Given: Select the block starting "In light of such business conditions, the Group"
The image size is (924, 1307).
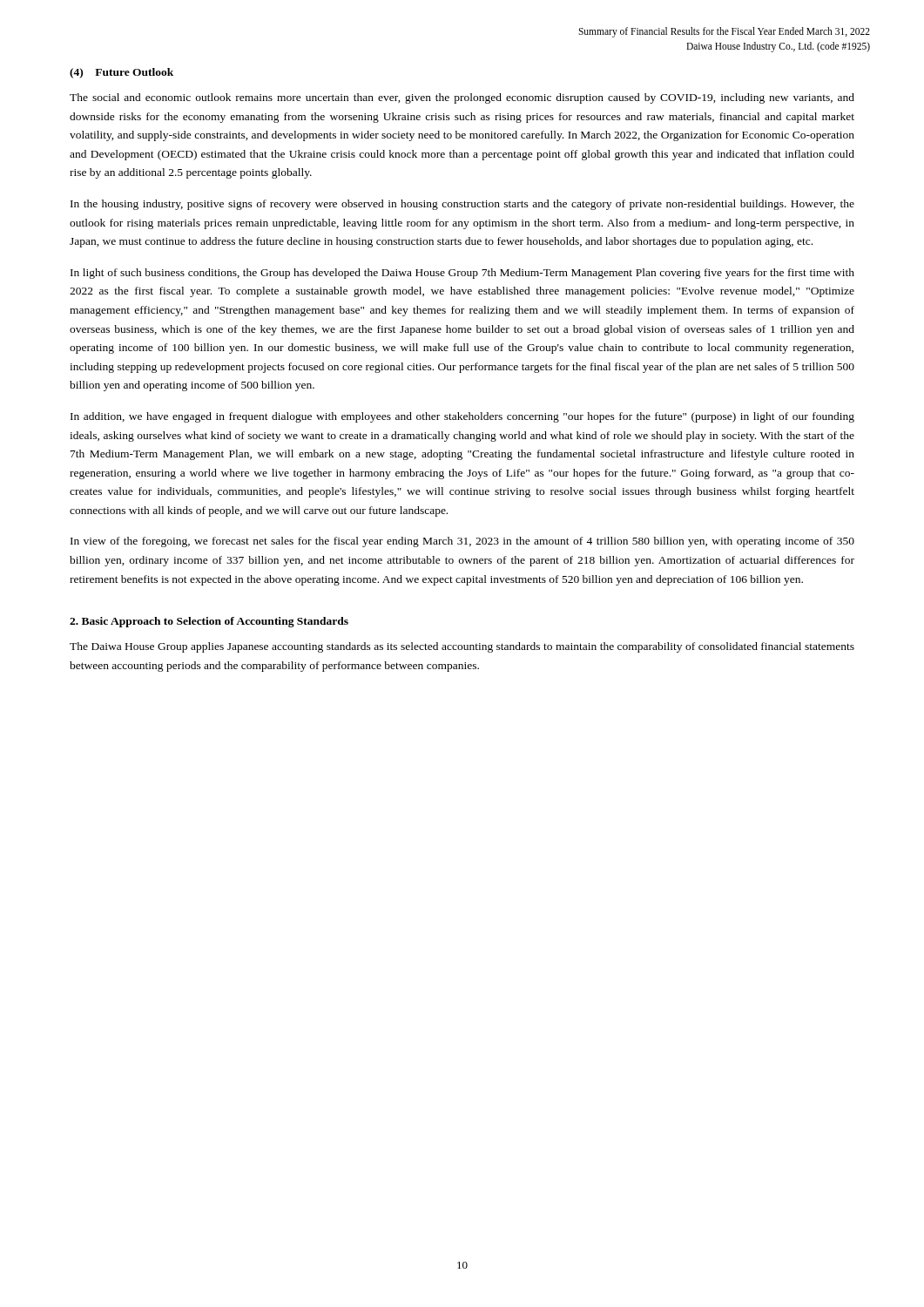Looking at the screenshot, I should pyautogui.click(x=462, y=329).
